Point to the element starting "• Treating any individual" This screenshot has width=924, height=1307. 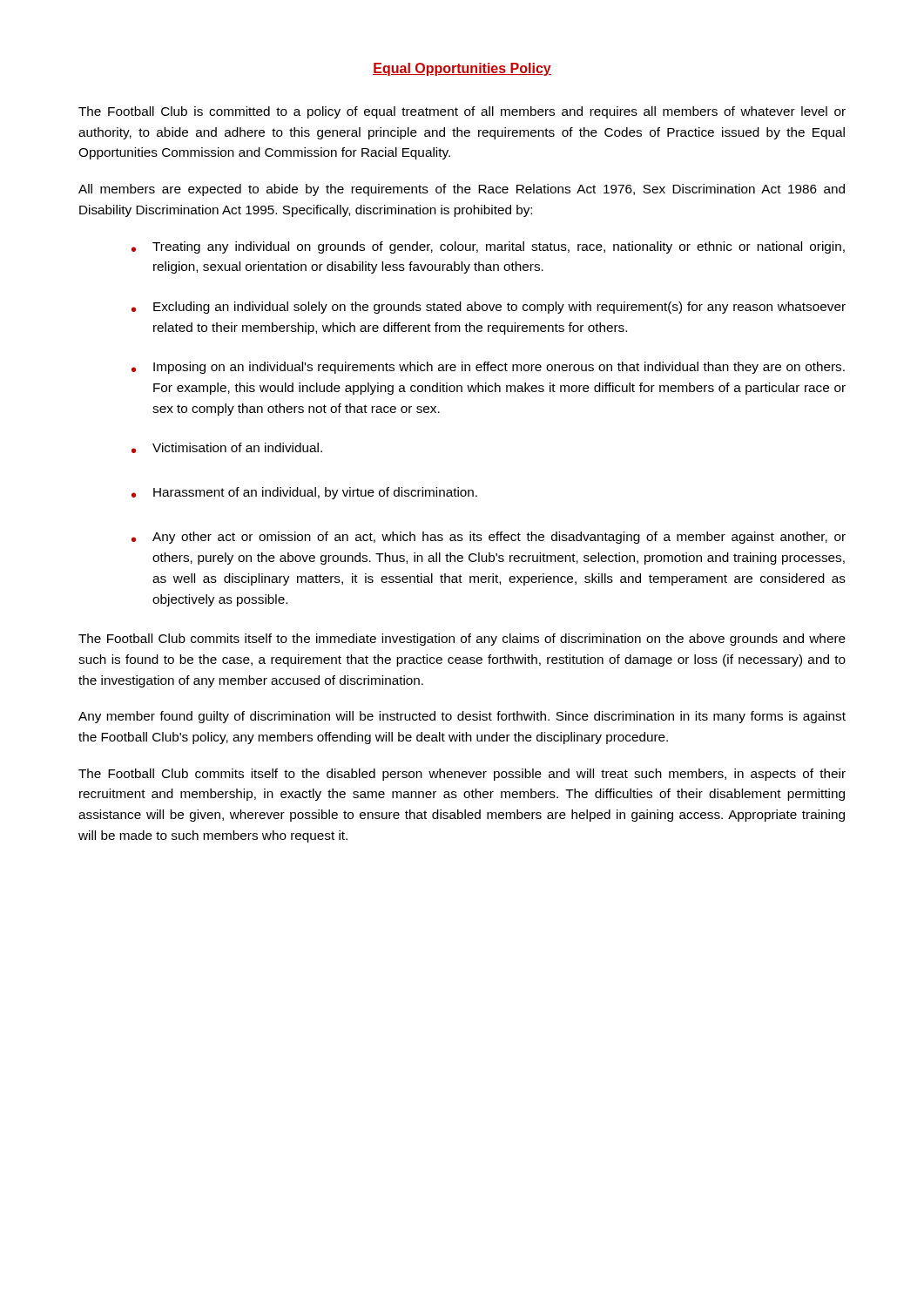pyautogui.click(x=488, y=256)
